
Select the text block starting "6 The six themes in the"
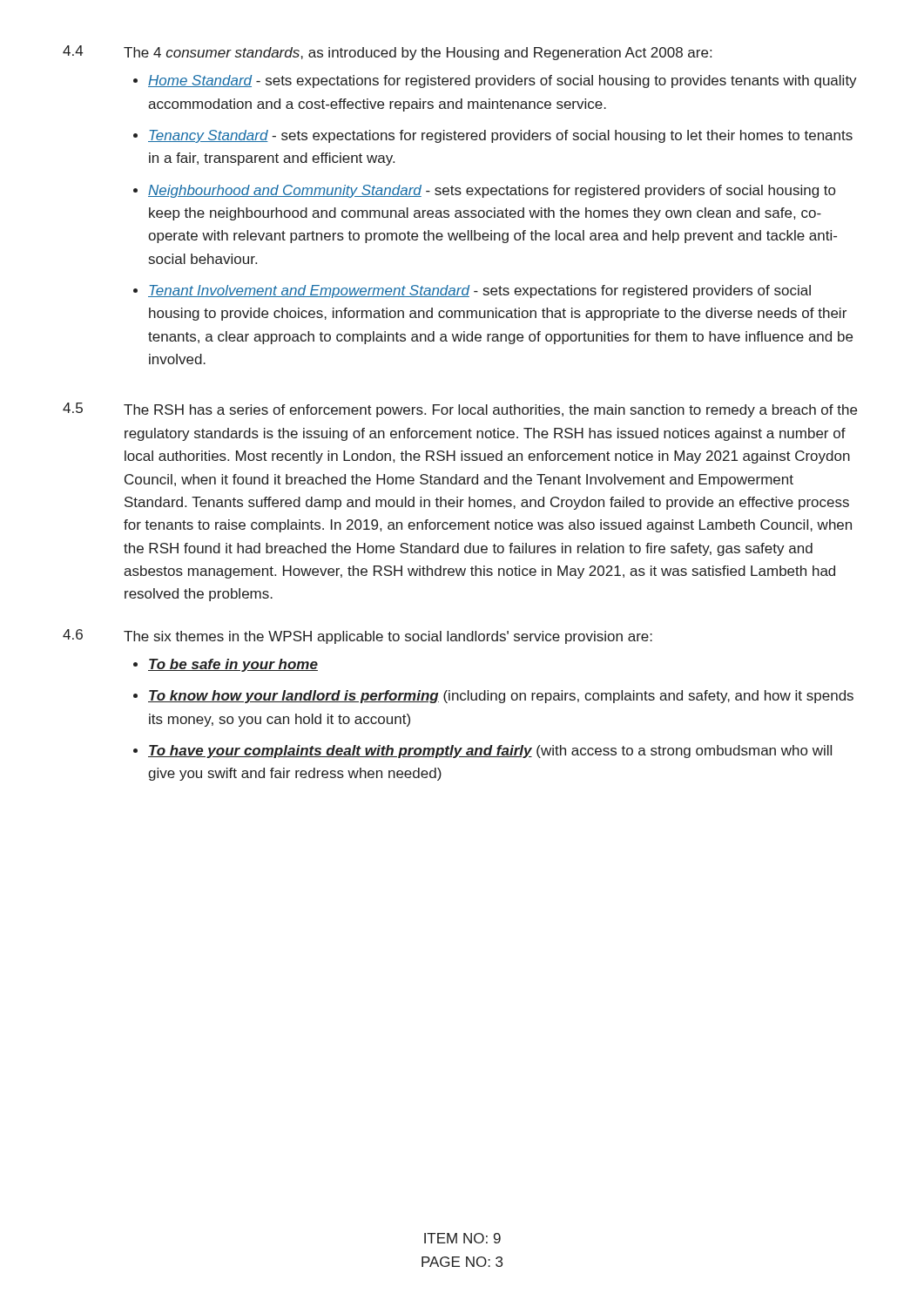[x=462, y=710]
